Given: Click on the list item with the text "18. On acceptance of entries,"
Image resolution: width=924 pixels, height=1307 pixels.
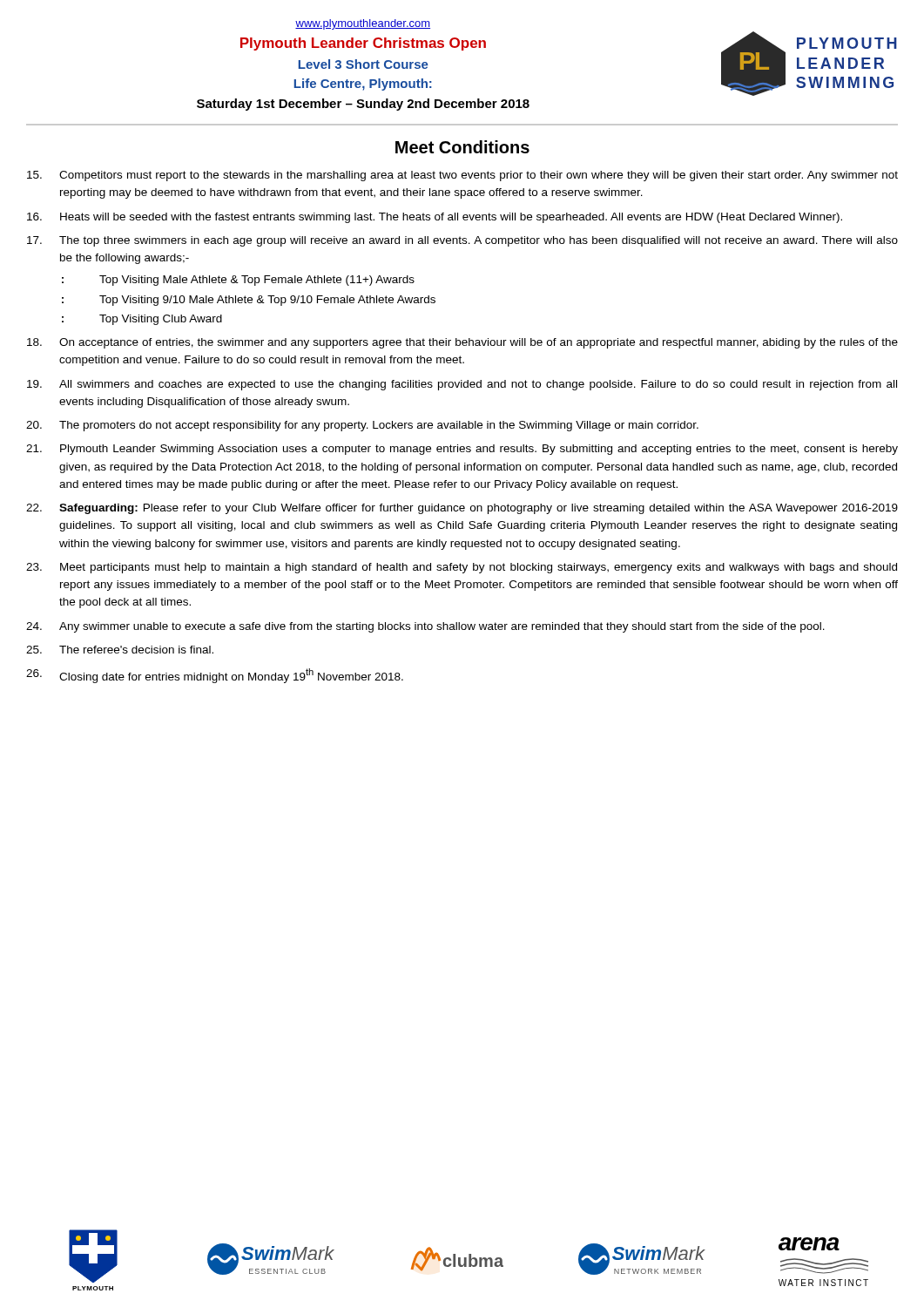Looking at the screenshot, I should coord(462,351).
